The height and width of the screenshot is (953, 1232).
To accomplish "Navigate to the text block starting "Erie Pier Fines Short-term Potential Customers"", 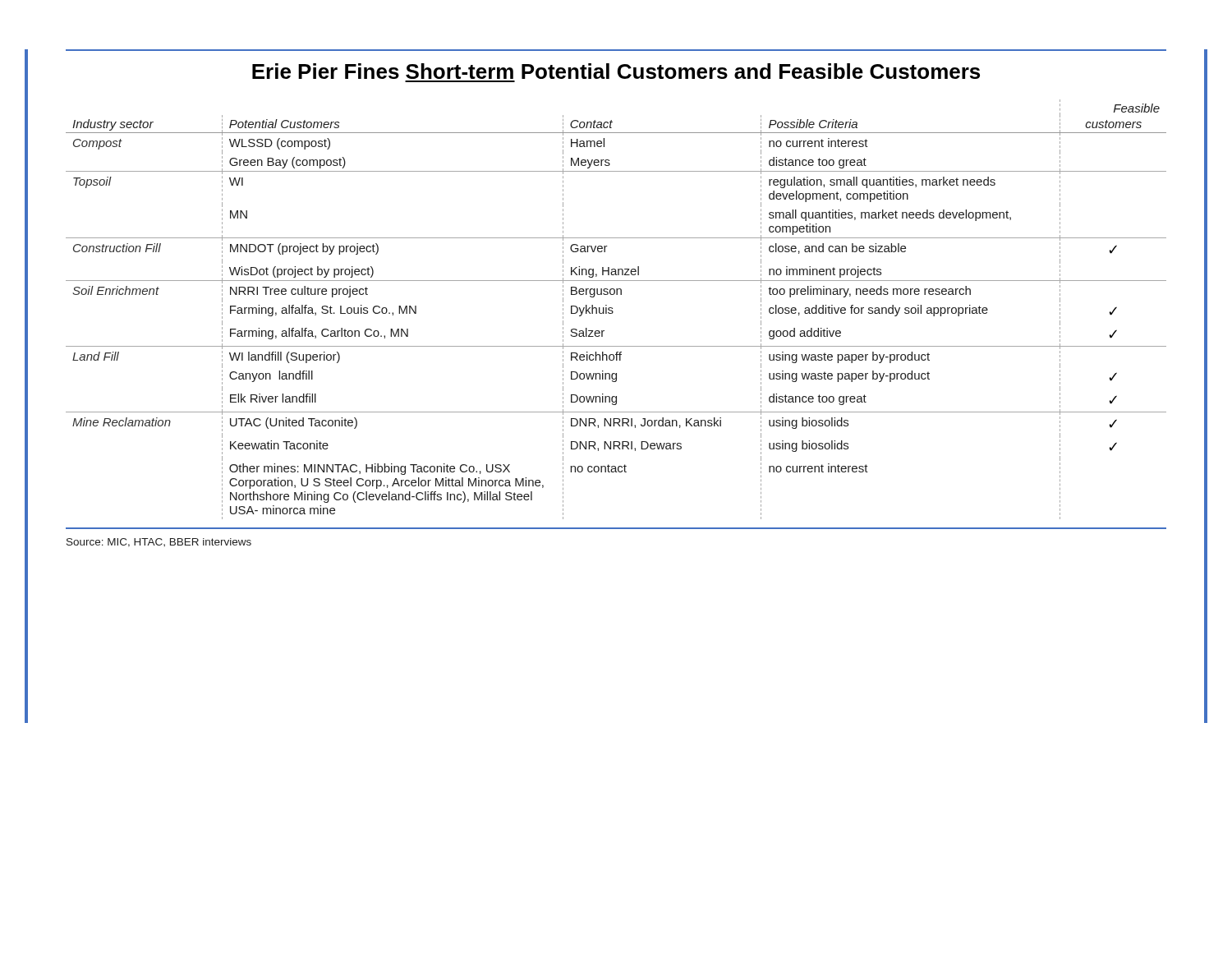I will 616,71.
